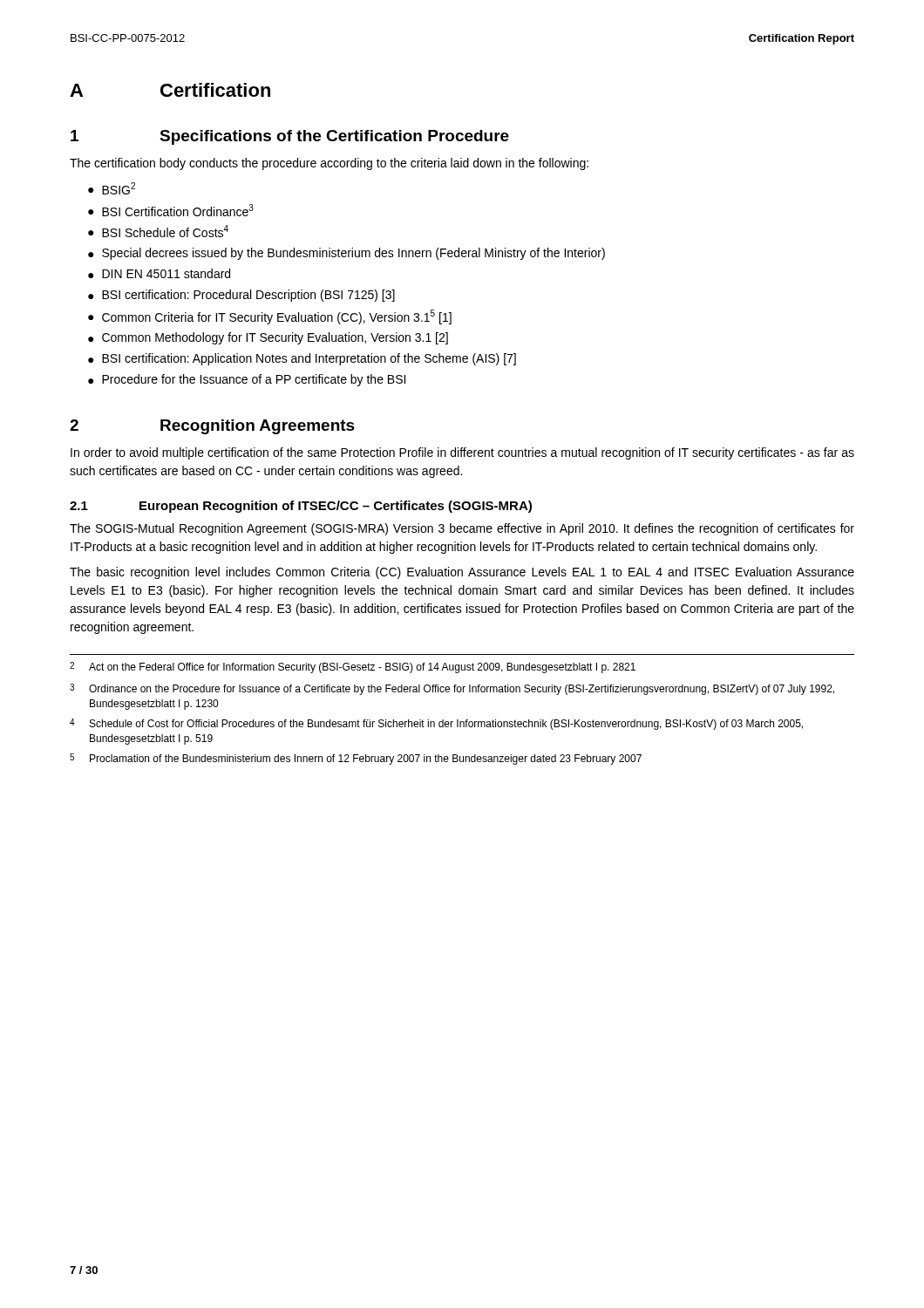
Task: Click the passage that begins "● Special decrees issued"
Action: coord(346,254)
